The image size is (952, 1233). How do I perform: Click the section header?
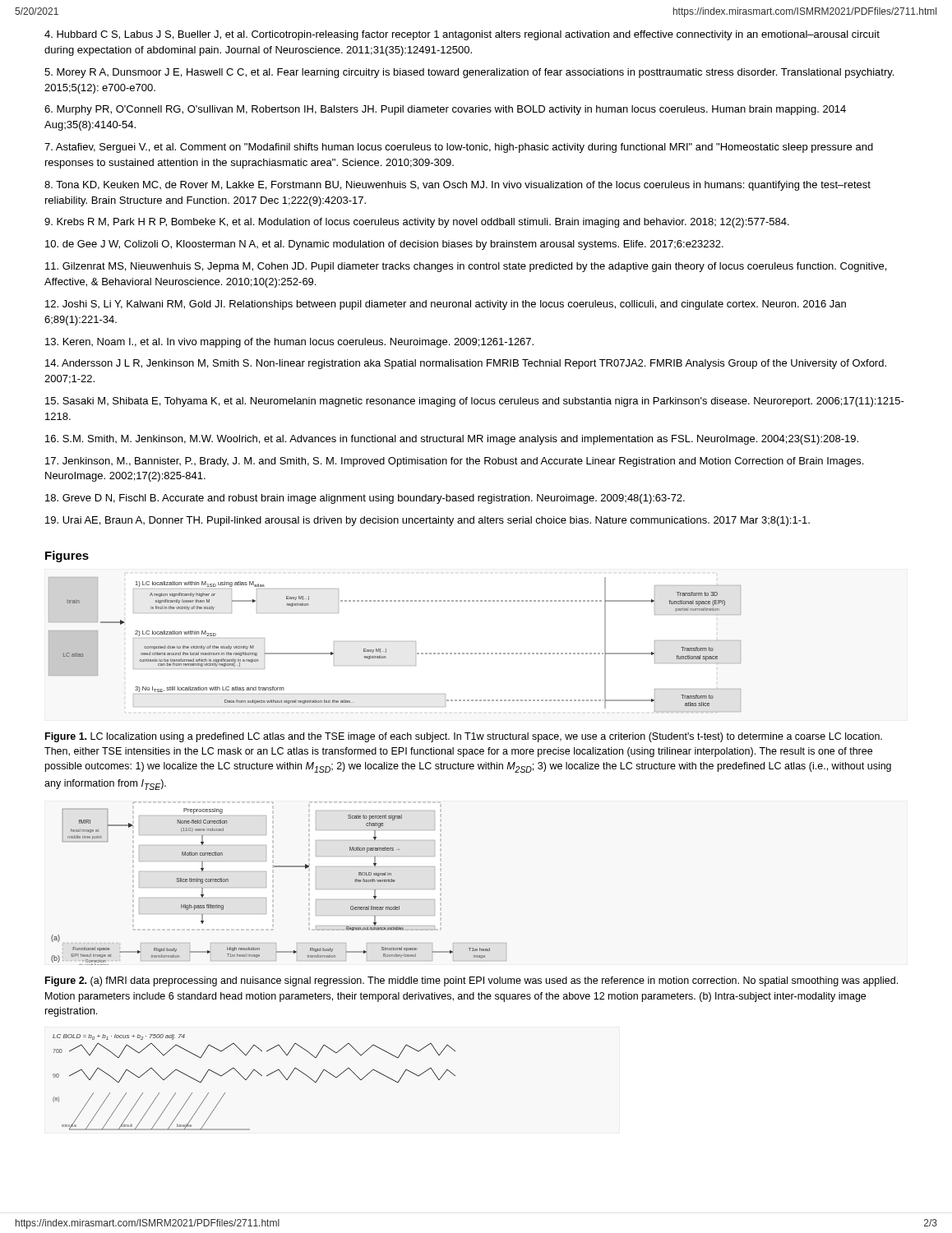67,555
